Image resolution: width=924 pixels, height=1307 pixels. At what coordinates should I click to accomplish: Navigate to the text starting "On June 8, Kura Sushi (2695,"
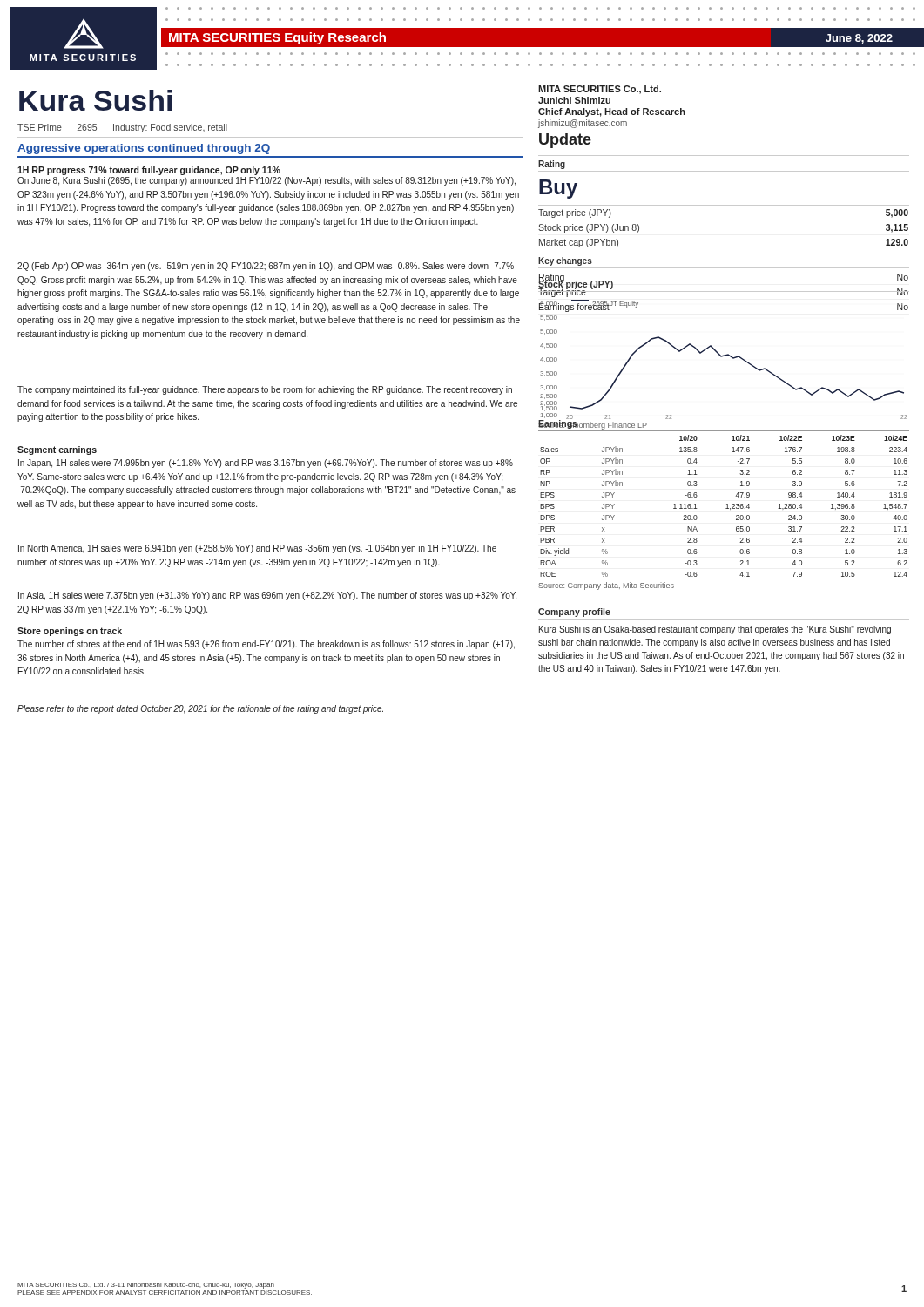(268, 201)
